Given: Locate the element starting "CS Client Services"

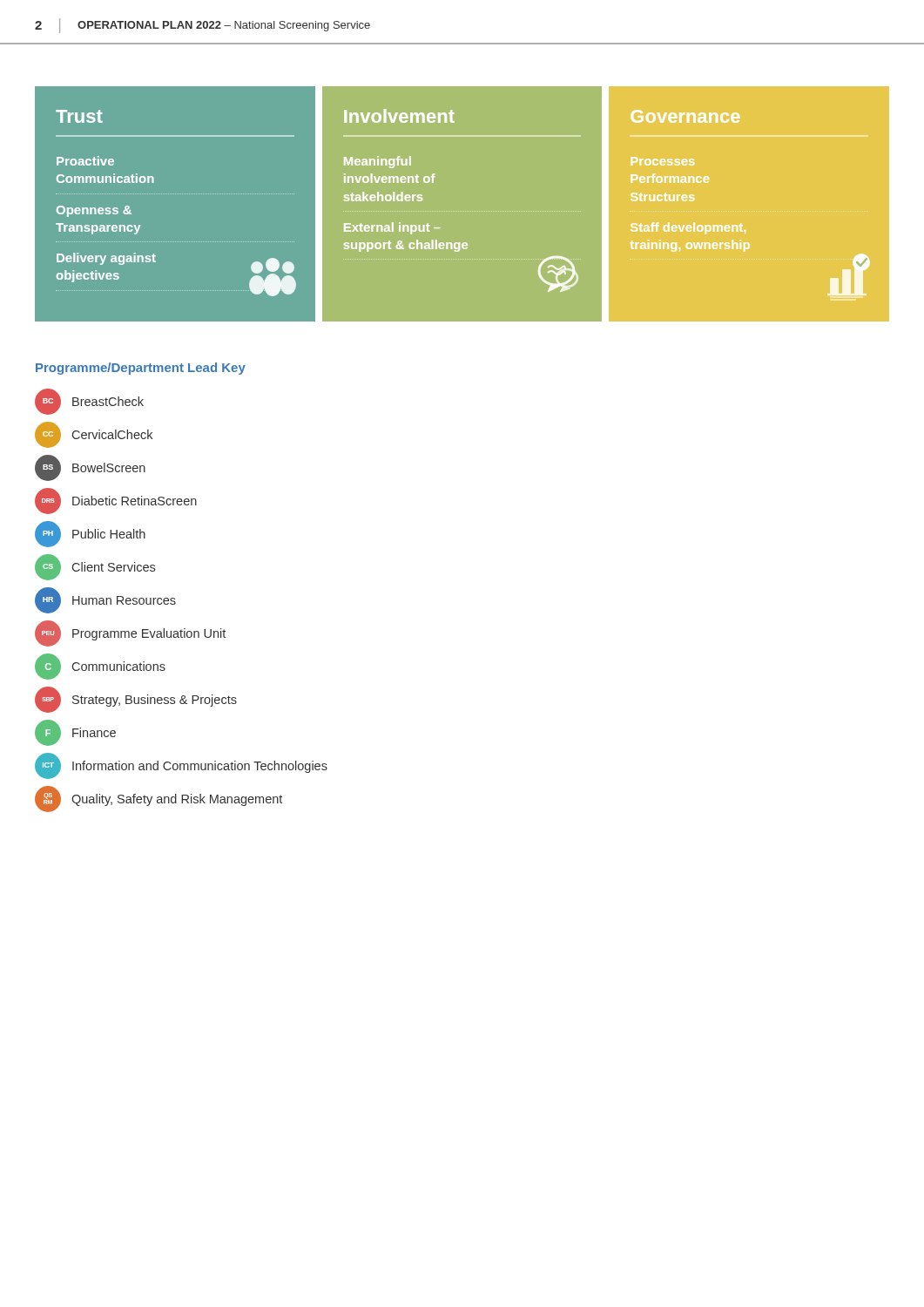Looking at the screenshot, I should pyautogui.click(x=95, y=567).
